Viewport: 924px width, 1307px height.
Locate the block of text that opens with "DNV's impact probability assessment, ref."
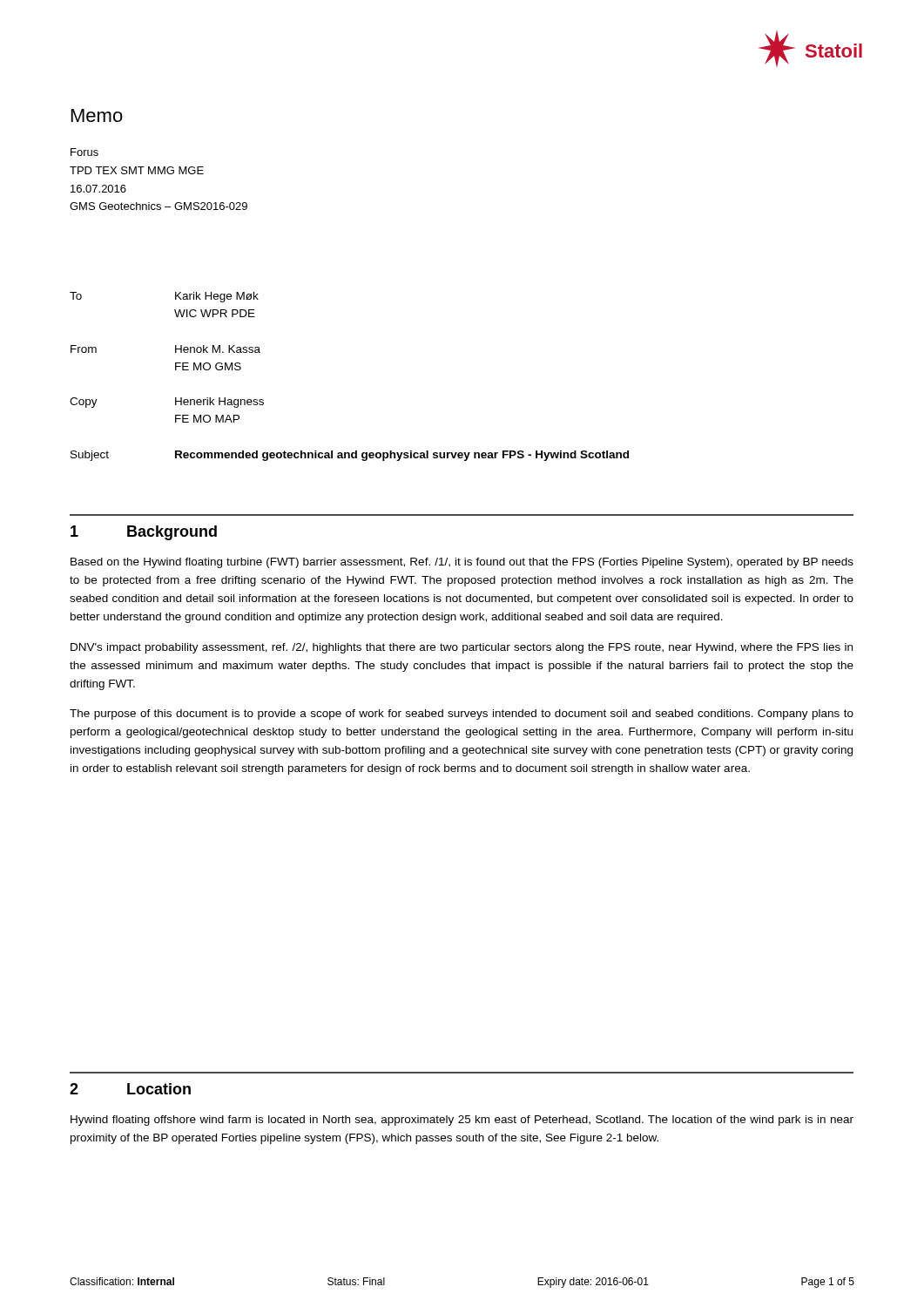coord(462,665)
